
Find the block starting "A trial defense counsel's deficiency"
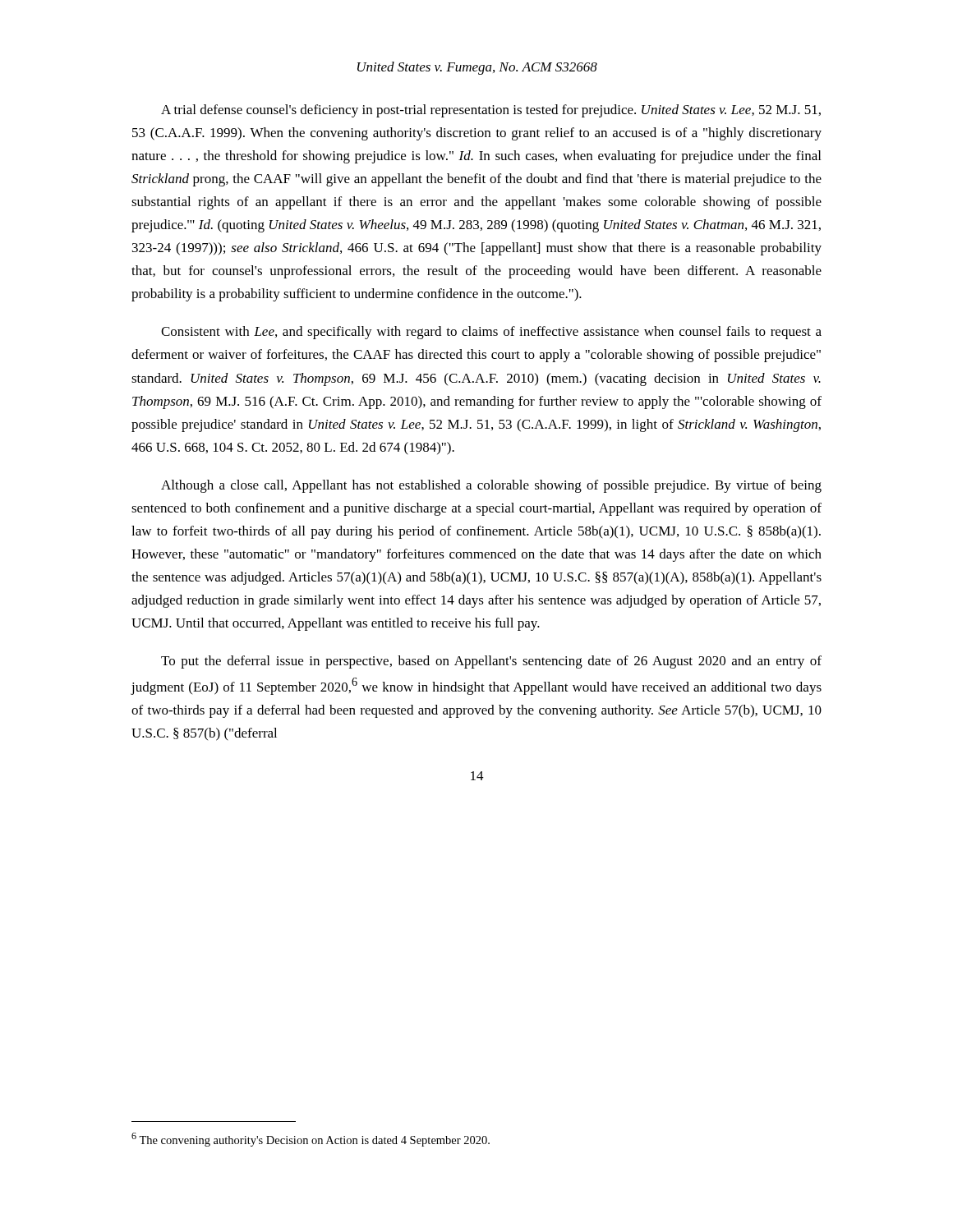point(476,202)
